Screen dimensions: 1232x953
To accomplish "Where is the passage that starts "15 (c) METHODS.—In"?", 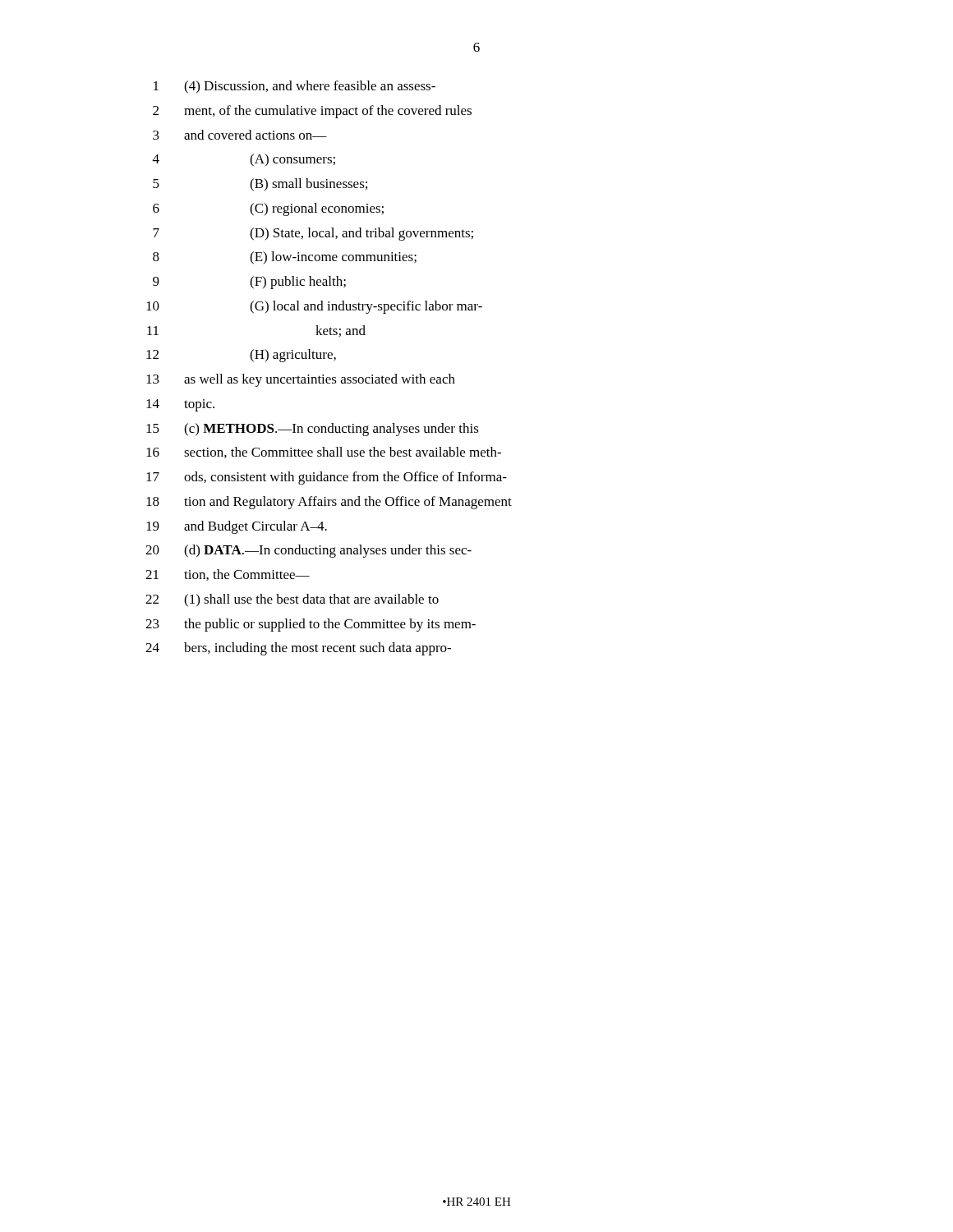I will (x=463, y=428).
